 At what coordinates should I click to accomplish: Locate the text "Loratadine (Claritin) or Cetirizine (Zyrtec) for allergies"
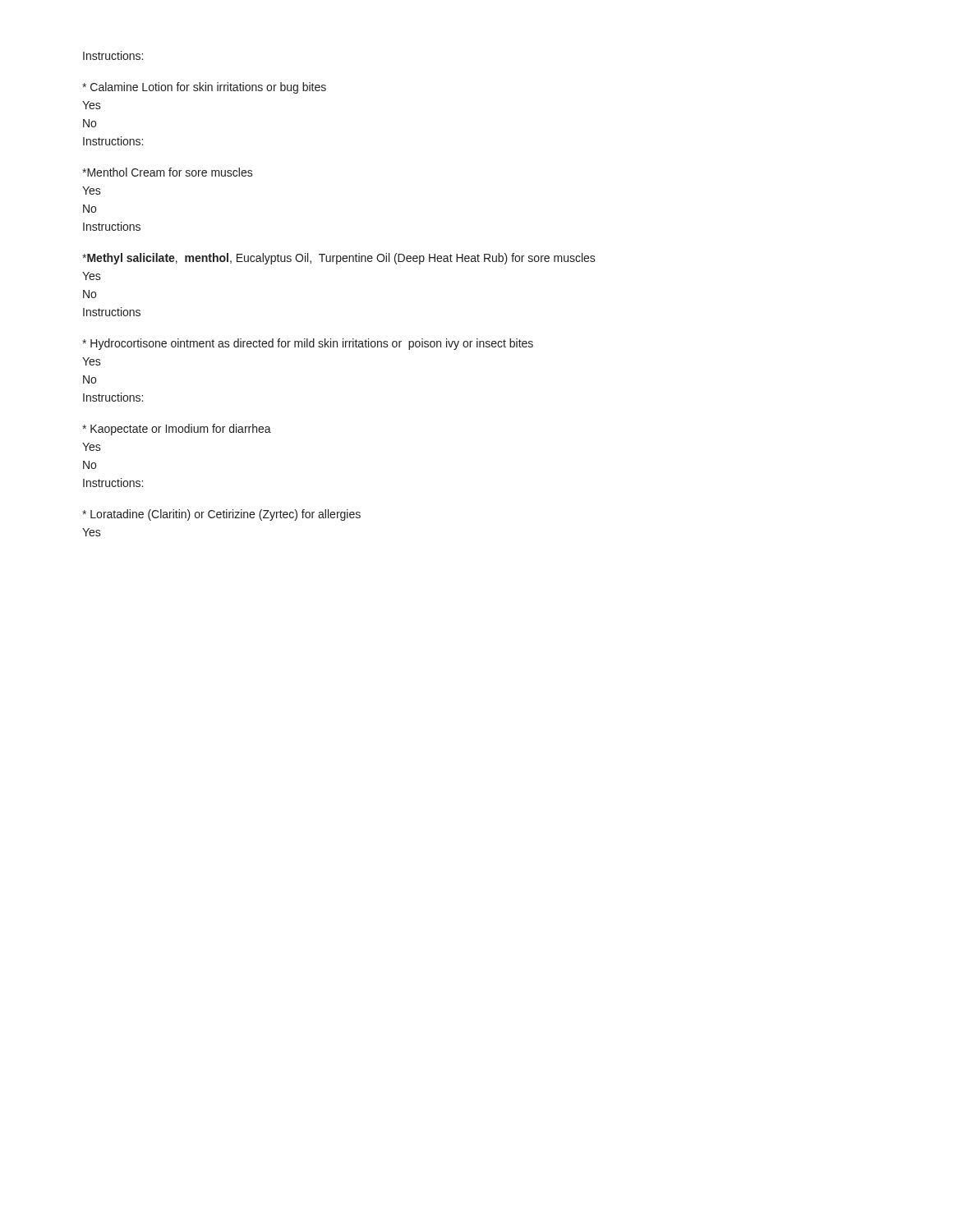[x=222, y=514]
